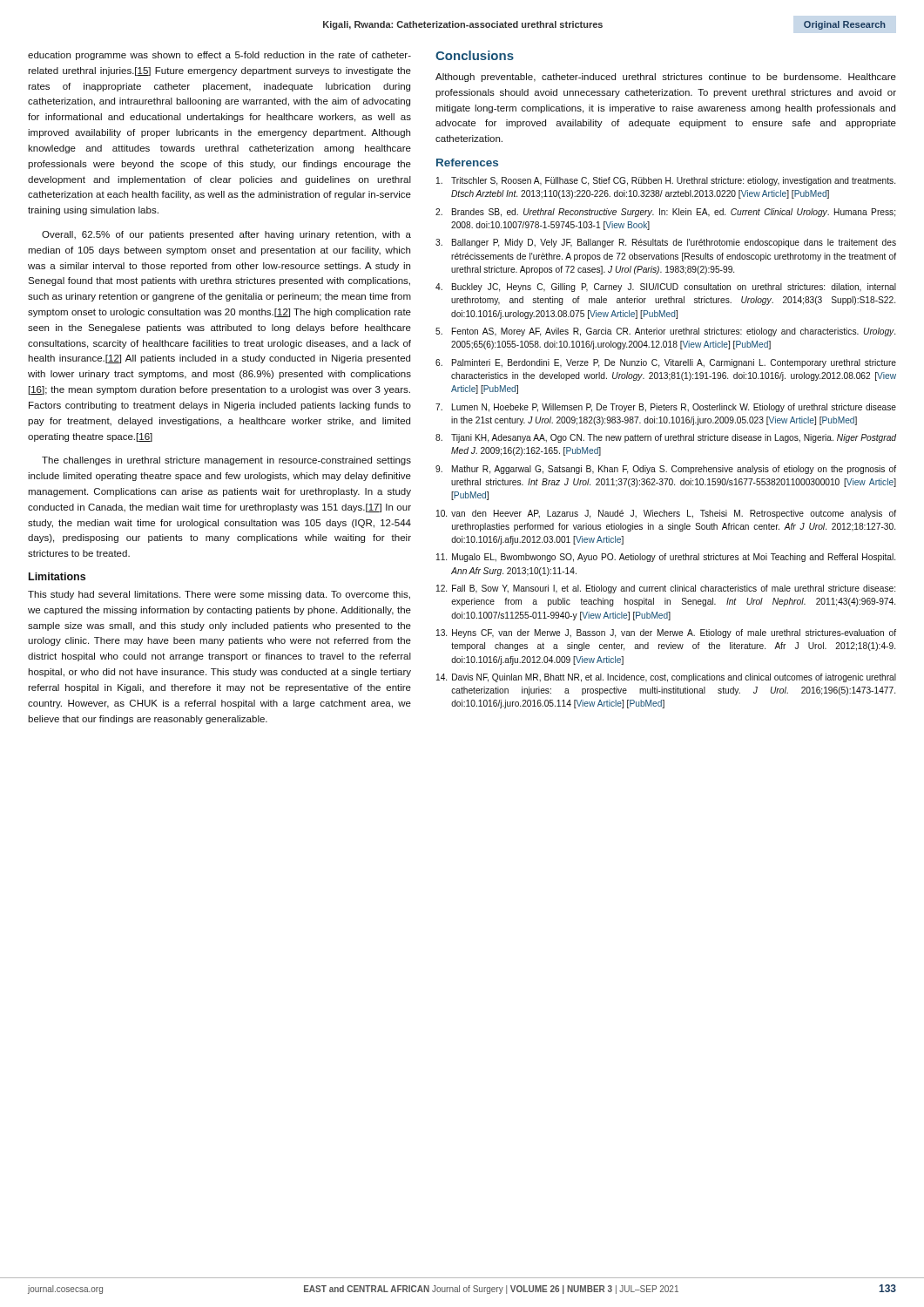Locate the passage starting "Although preventable, catheter-induced urethral strictures"
Screen dimensions: 1307x924
[666, 108]
